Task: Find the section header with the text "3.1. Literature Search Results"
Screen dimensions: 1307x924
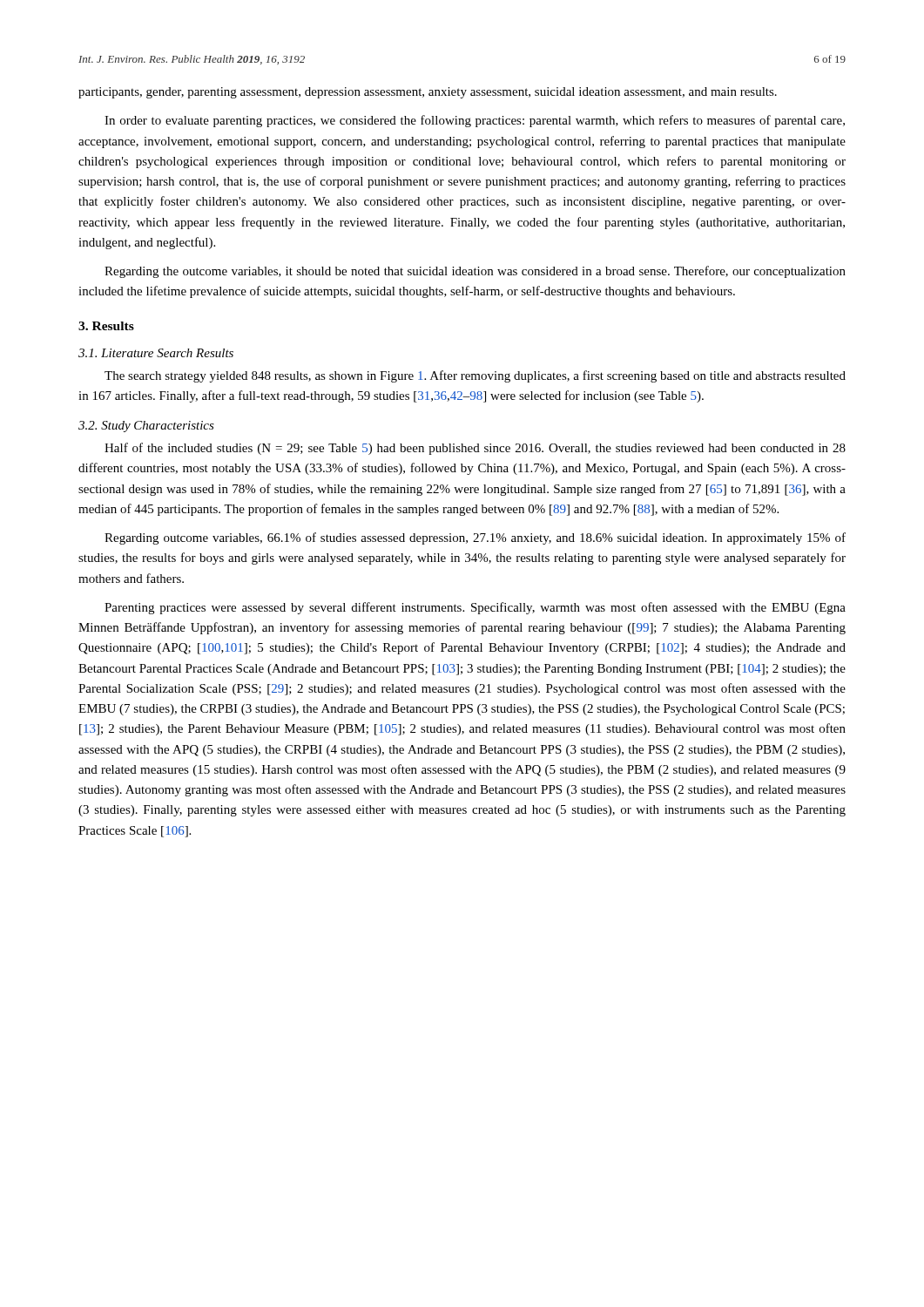Action: coord(156,352)
